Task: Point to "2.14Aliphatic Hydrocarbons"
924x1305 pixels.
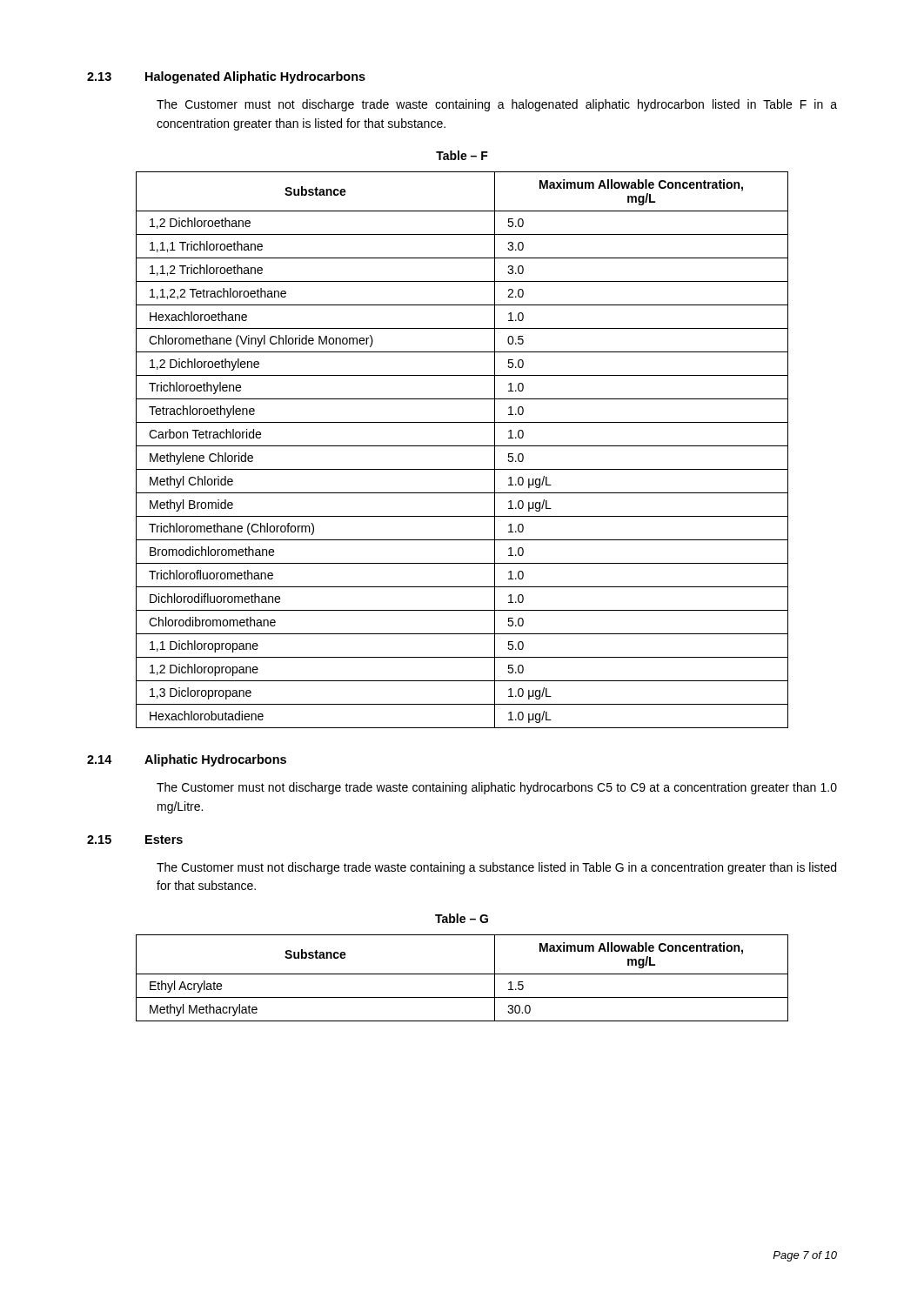Action: pyautogui.click(x=187, y=760)
